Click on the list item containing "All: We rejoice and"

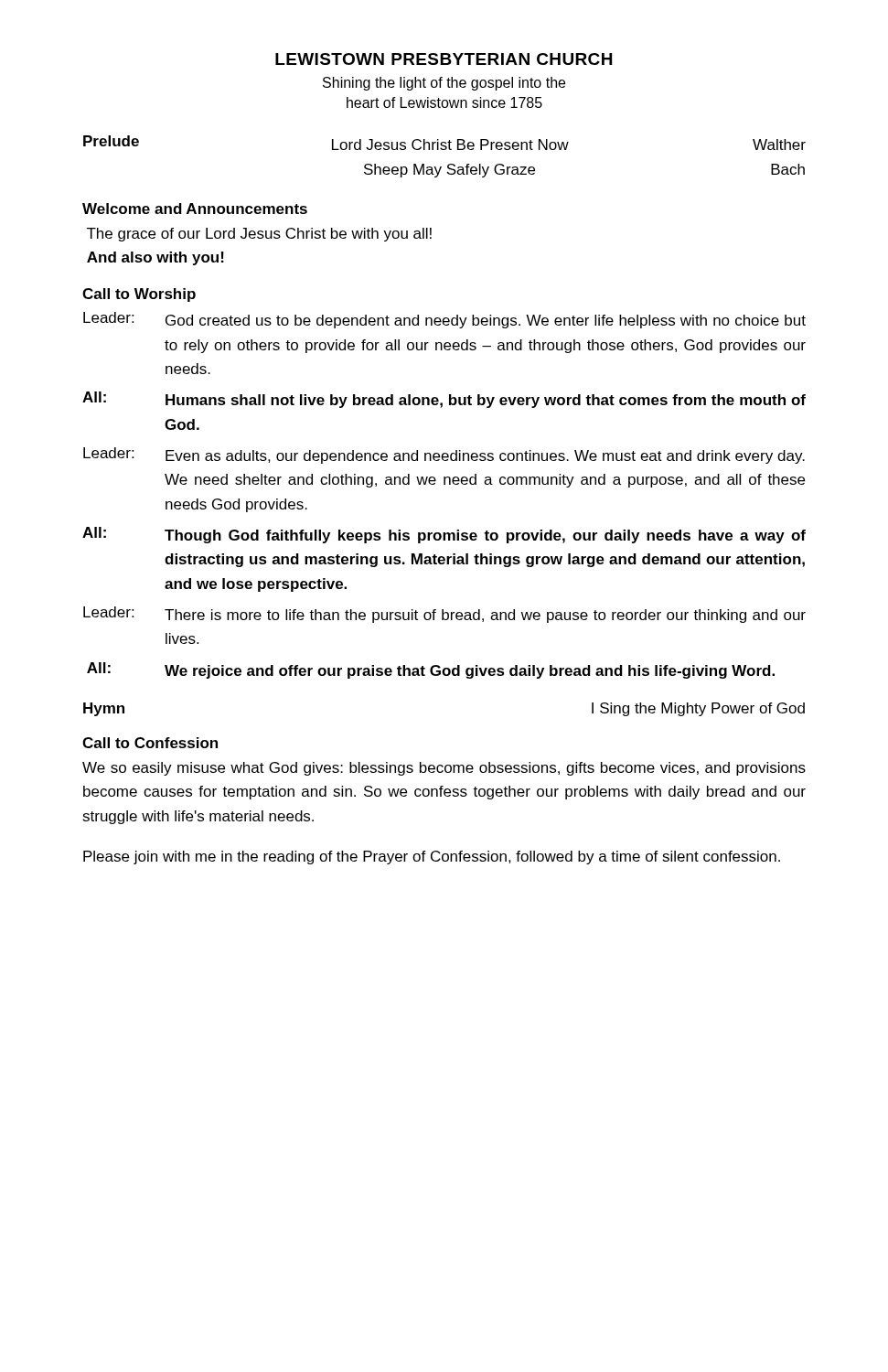pos(444,671)
